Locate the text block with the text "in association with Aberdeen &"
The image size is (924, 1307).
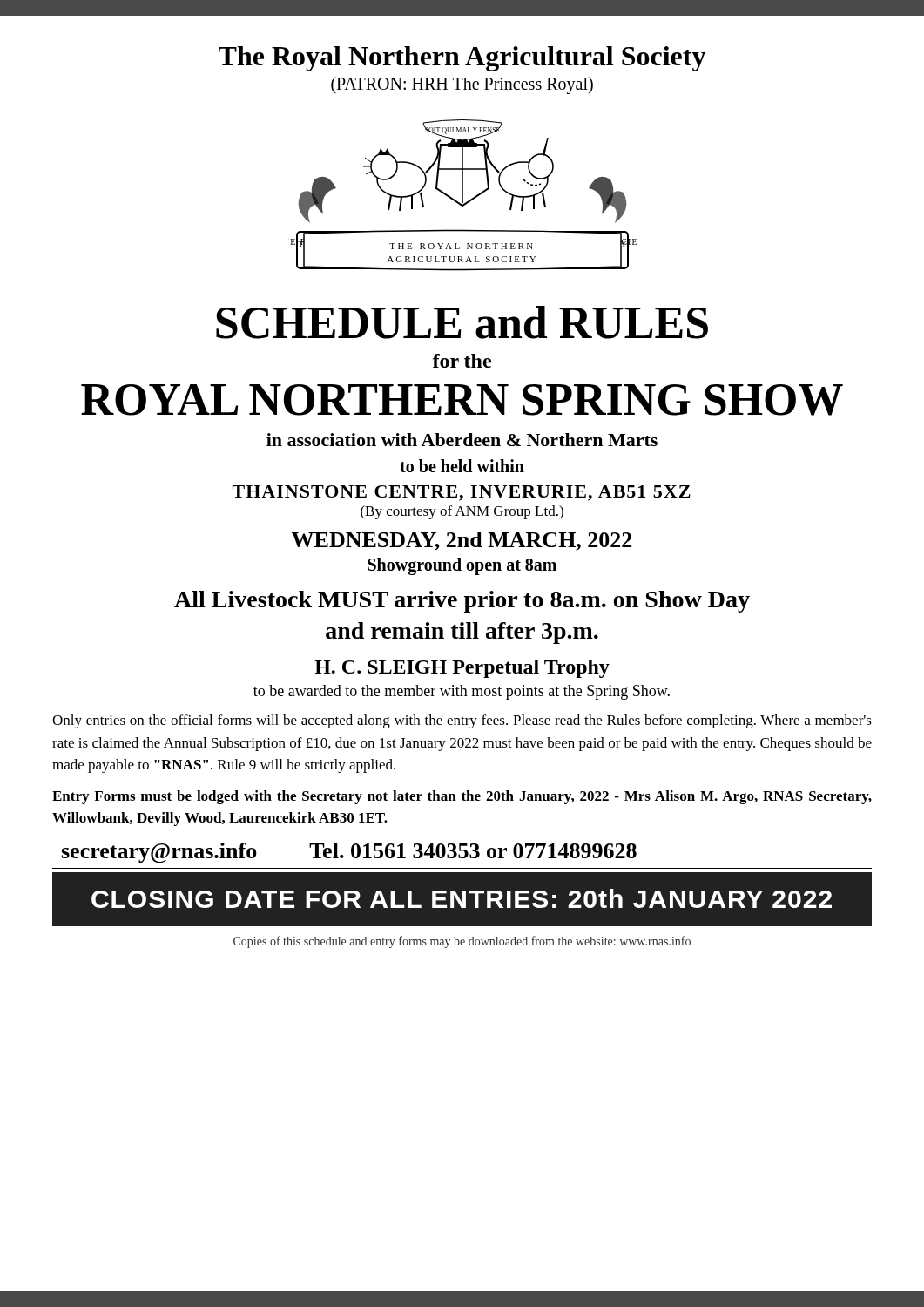tap(462, 439)
